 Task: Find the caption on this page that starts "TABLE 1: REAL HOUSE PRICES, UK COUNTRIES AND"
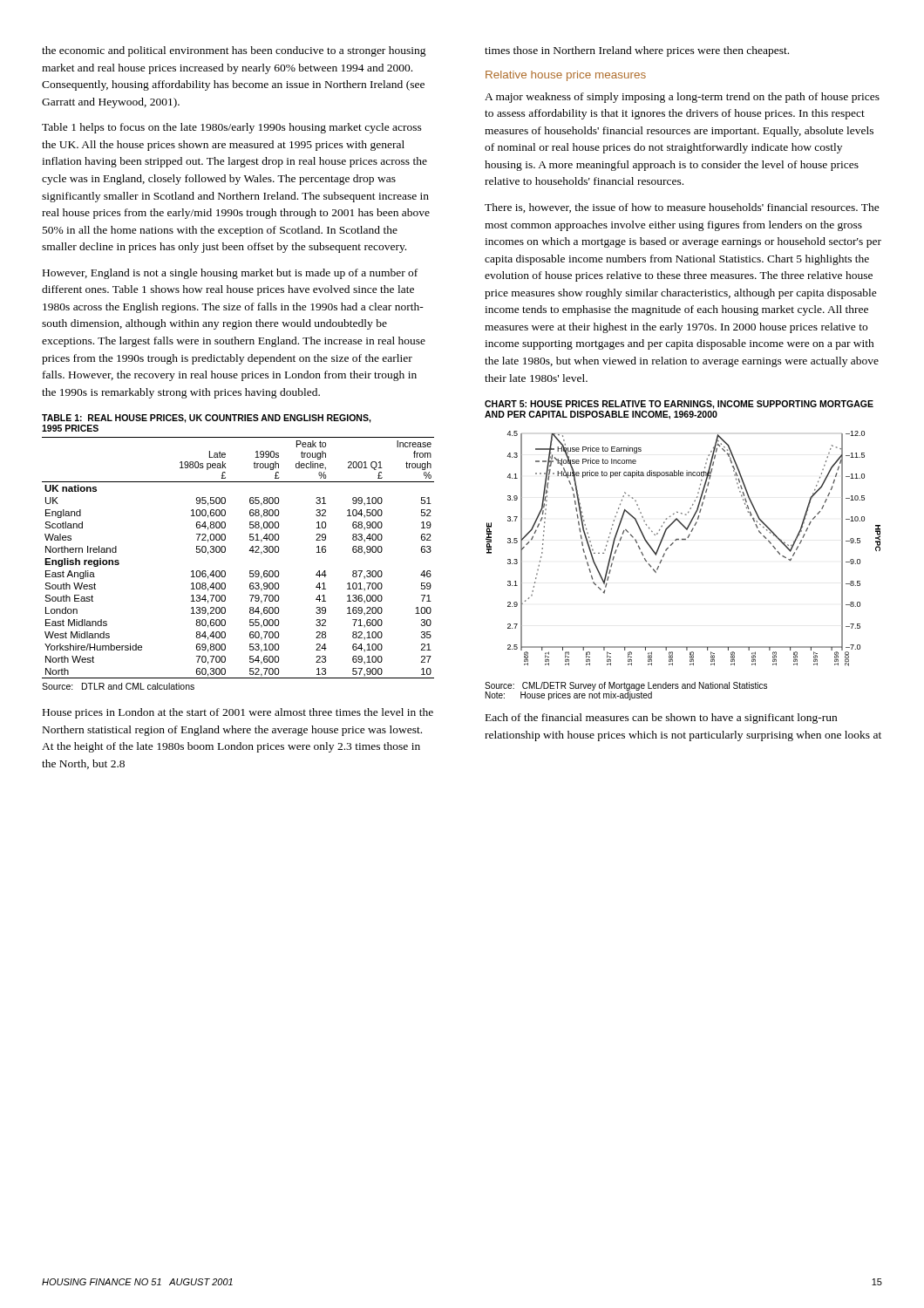(x=207, y=423)
